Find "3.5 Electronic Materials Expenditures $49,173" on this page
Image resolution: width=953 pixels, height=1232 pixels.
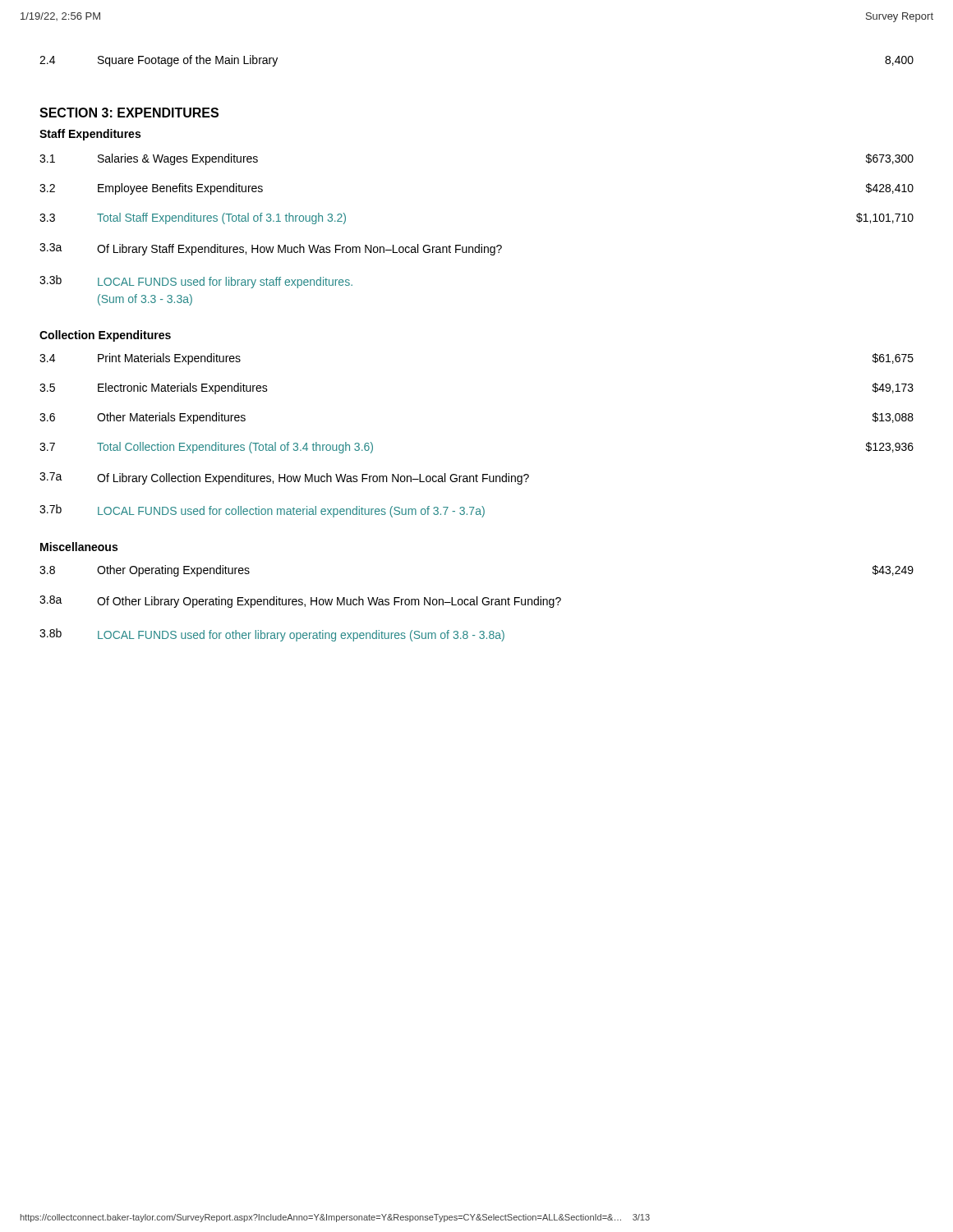(181, 388)
